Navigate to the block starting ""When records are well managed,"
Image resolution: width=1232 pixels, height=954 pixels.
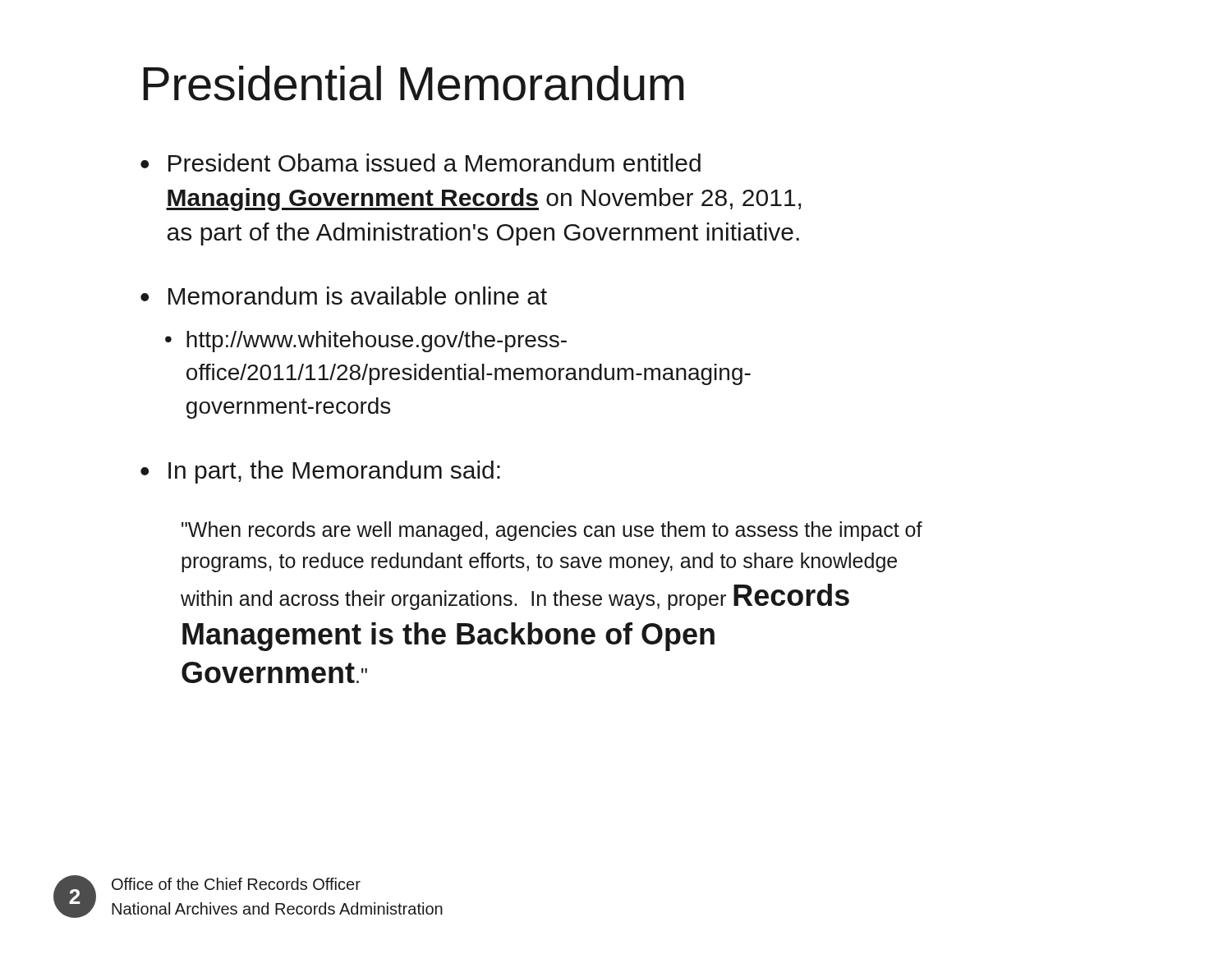coord(653,603)
